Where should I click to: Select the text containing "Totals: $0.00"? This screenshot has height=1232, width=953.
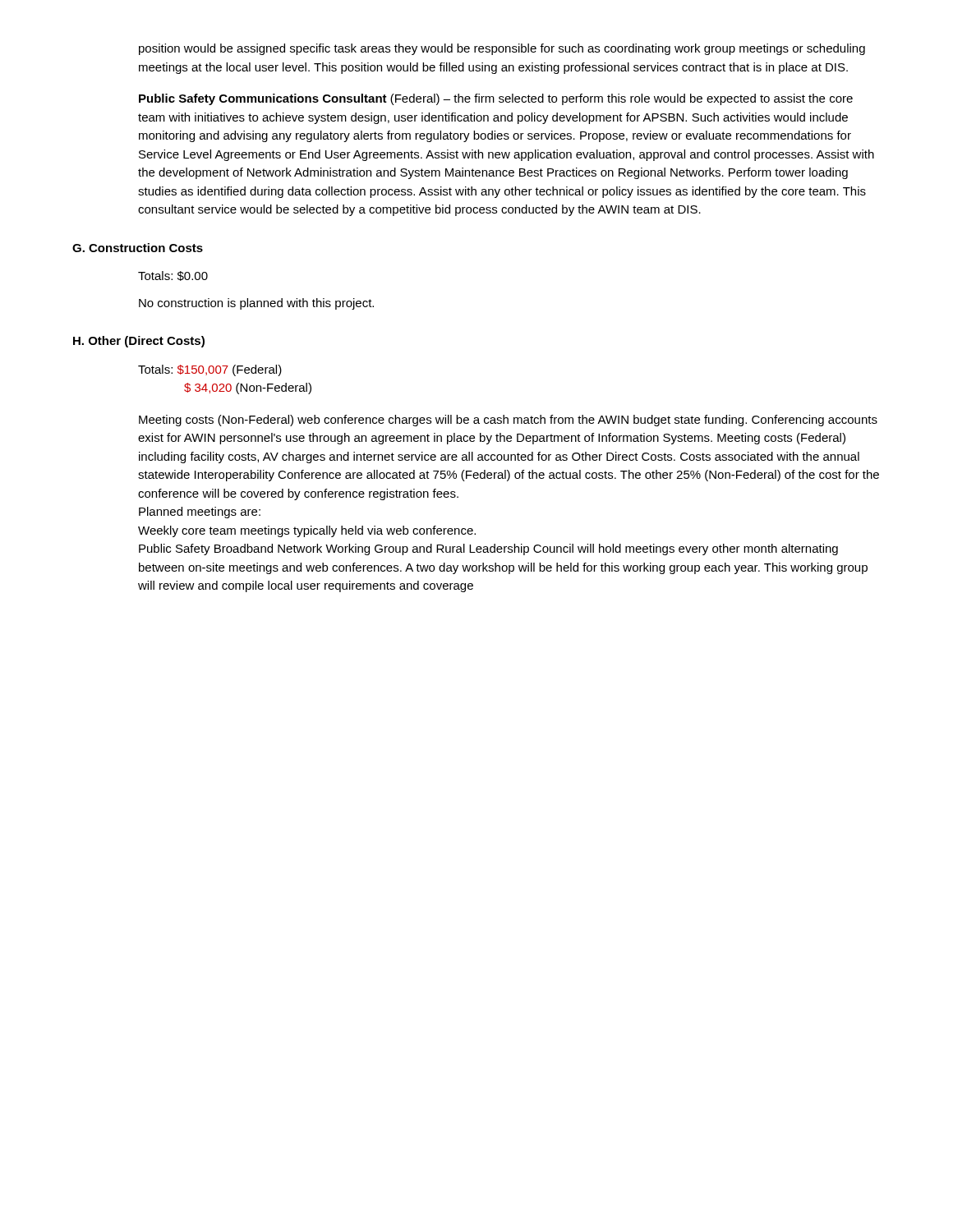point(173,276)
